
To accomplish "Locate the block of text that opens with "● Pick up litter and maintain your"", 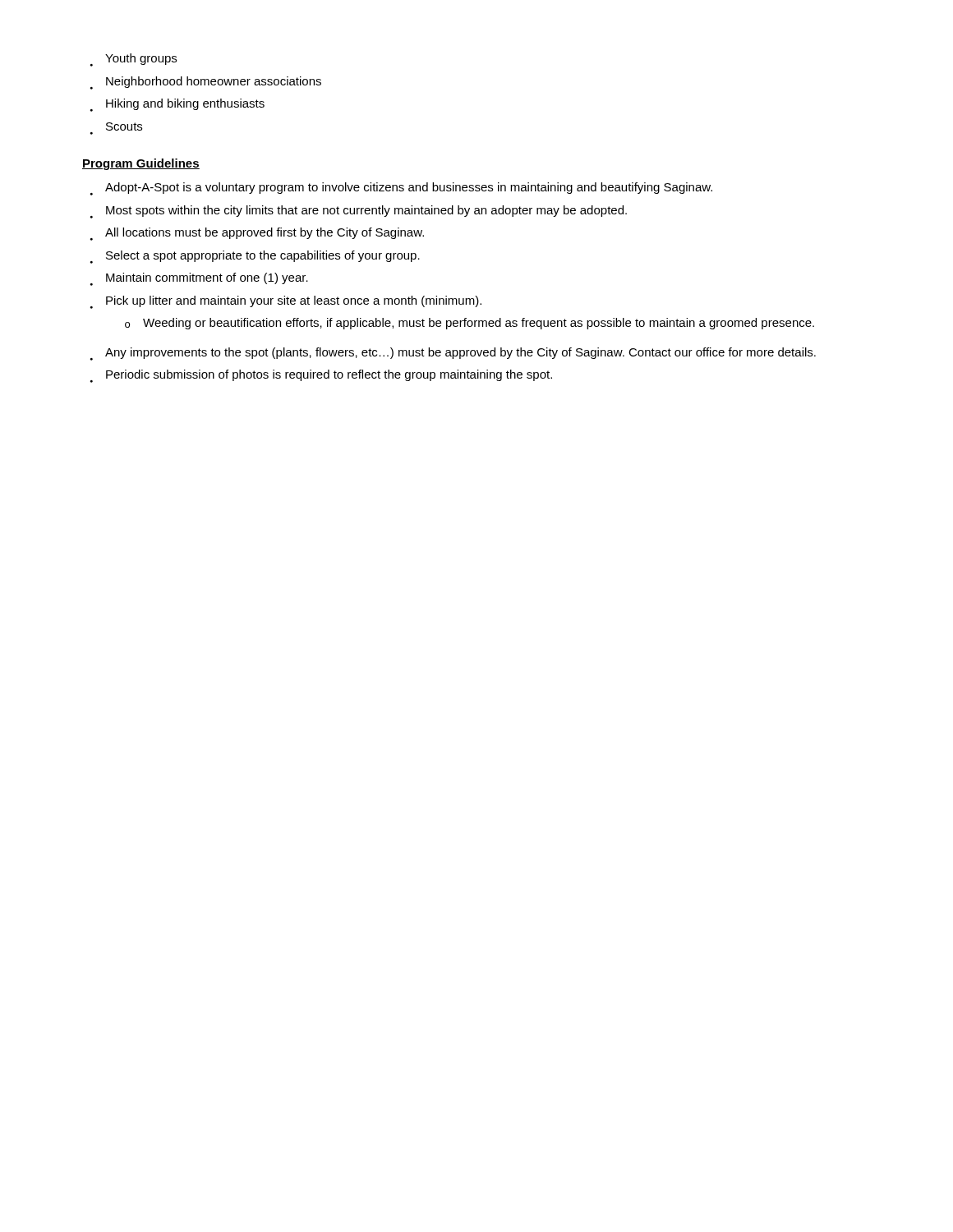I will (449, 314).
